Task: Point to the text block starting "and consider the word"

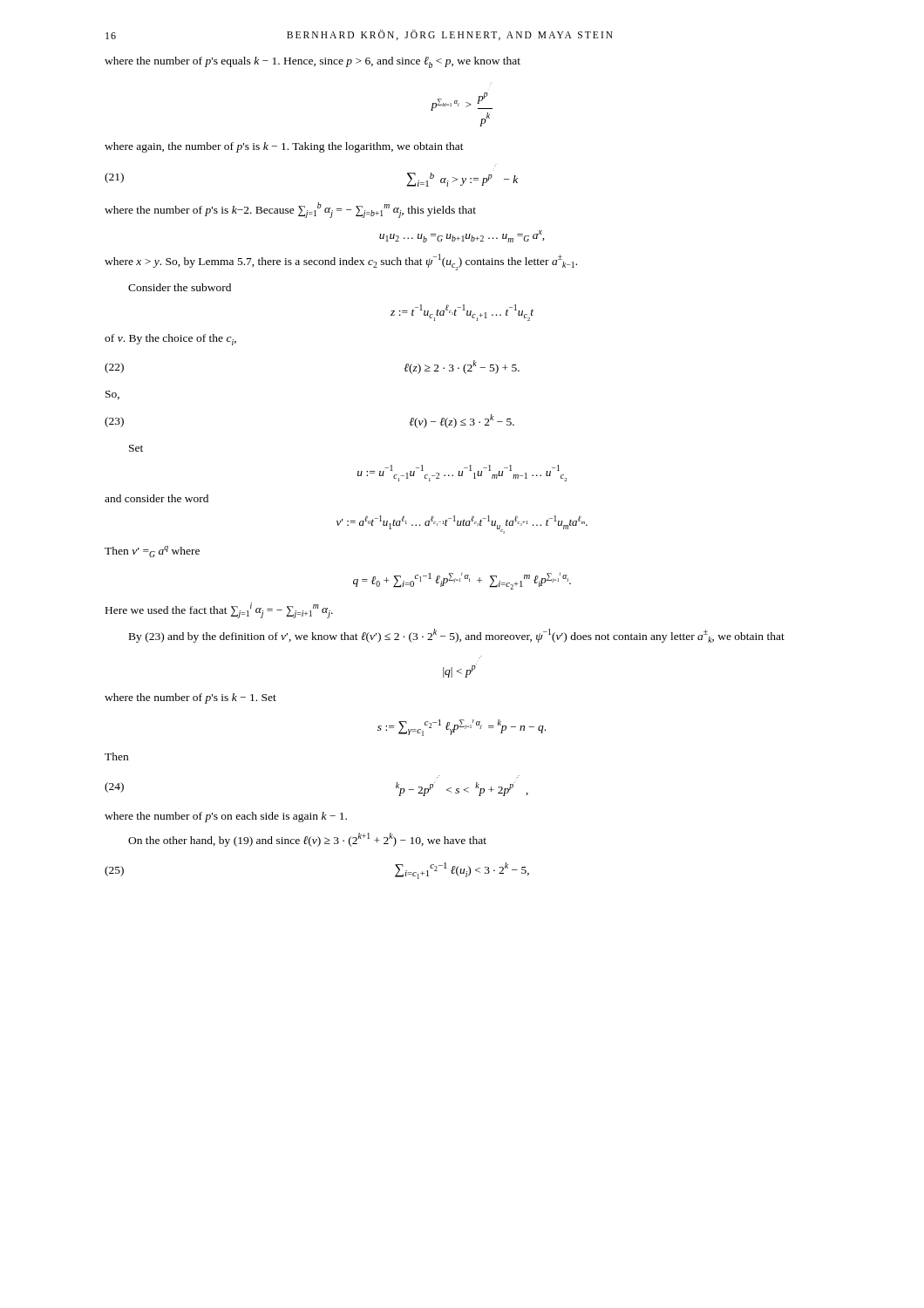Action: click(157, 498)
